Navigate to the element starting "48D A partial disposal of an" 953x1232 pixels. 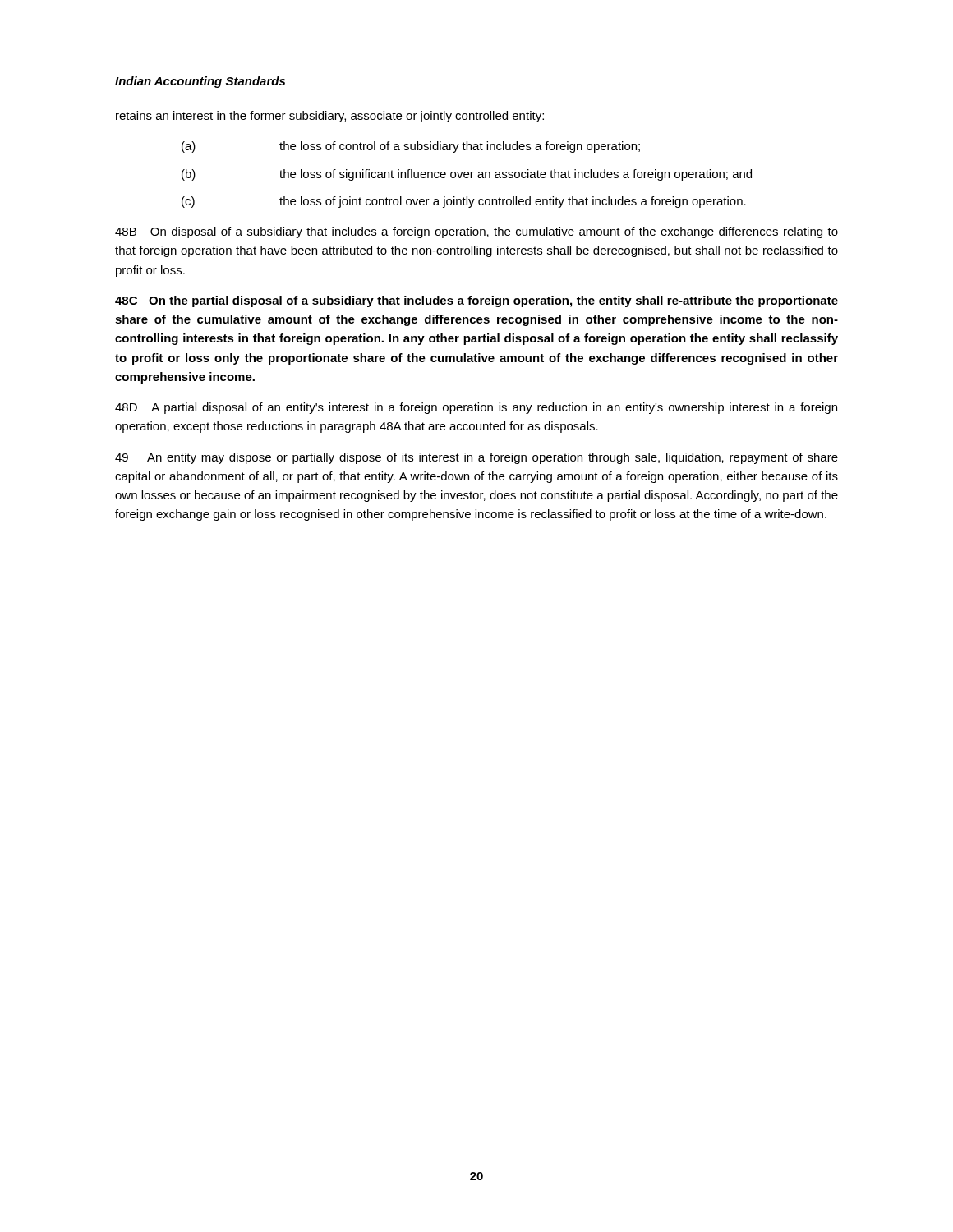coord(476,417)
